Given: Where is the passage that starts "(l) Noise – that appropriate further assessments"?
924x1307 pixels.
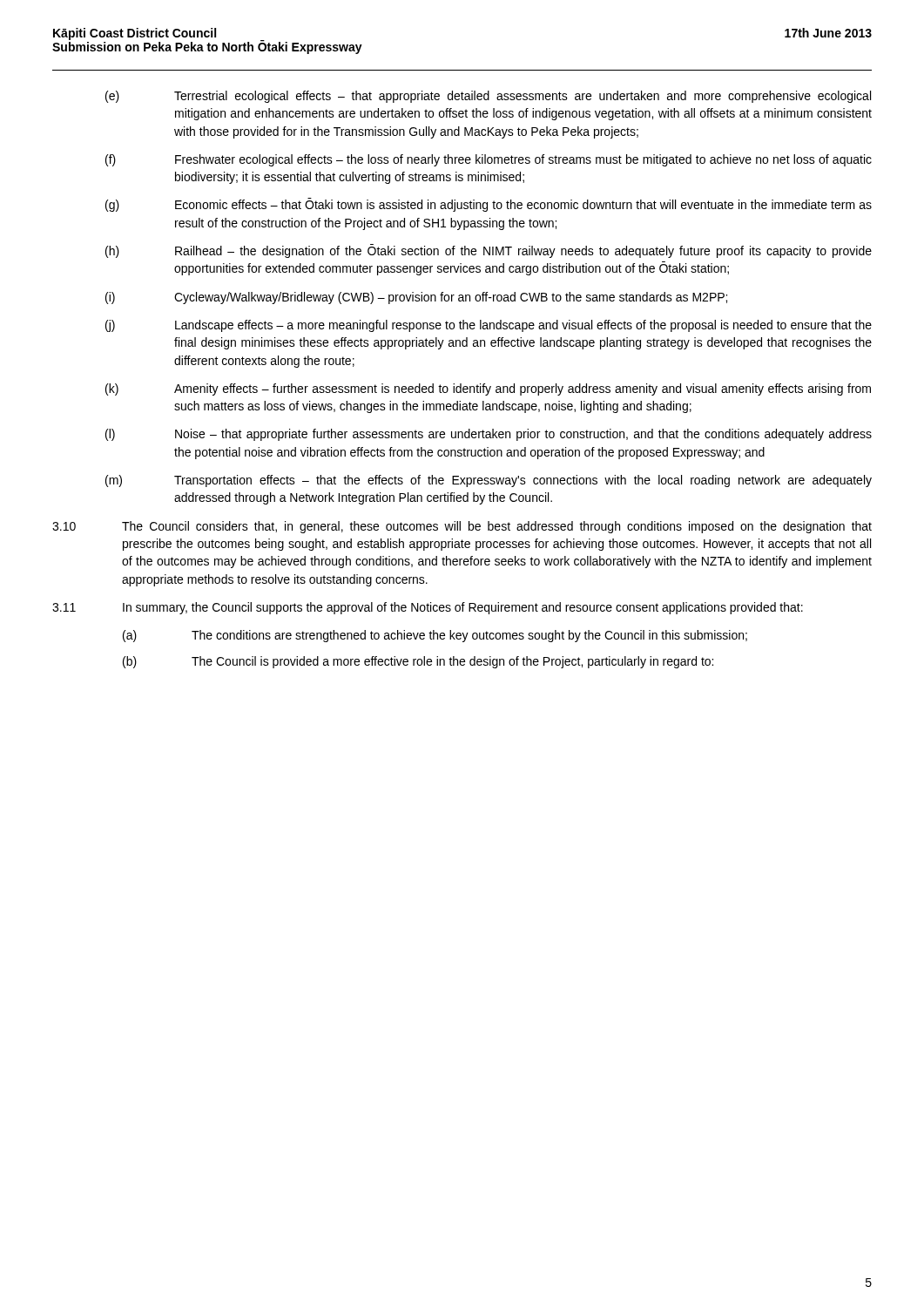Looking at the screenshot, I should [462, 443].
